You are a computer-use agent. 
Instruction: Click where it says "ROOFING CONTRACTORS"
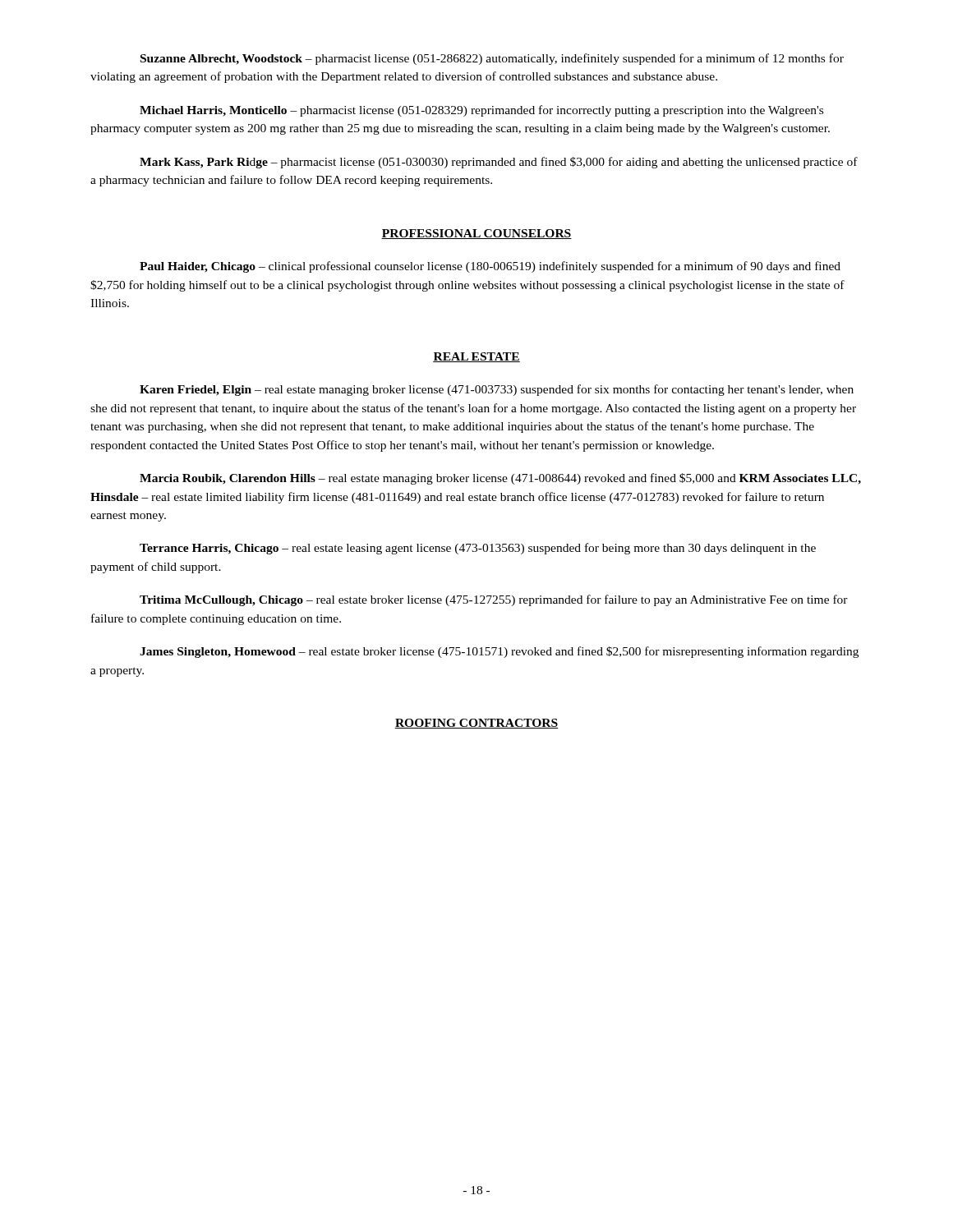(476, 723)
